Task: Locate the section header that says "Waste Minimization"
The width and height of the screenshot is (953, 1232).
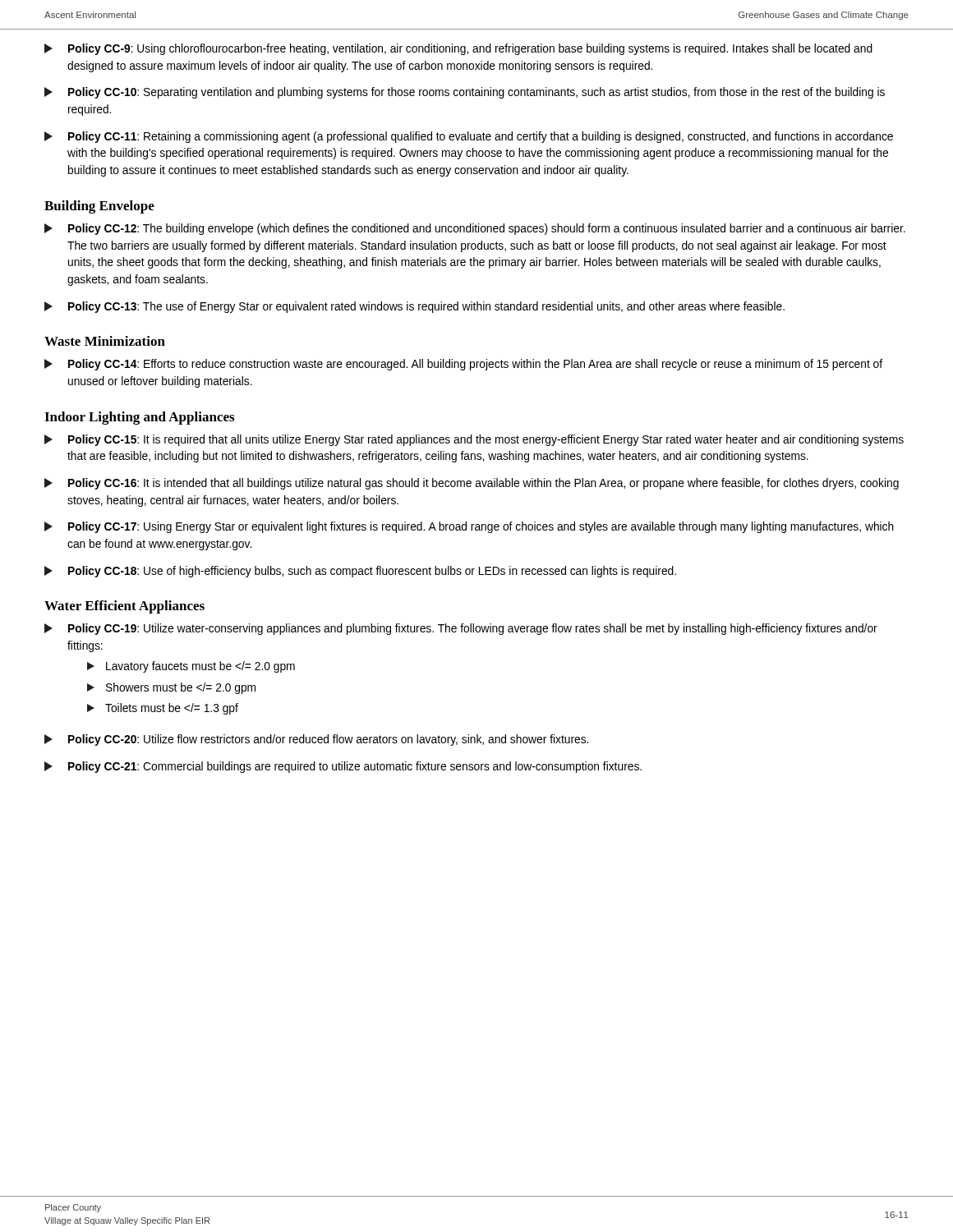Action: (x=105, y=341)
